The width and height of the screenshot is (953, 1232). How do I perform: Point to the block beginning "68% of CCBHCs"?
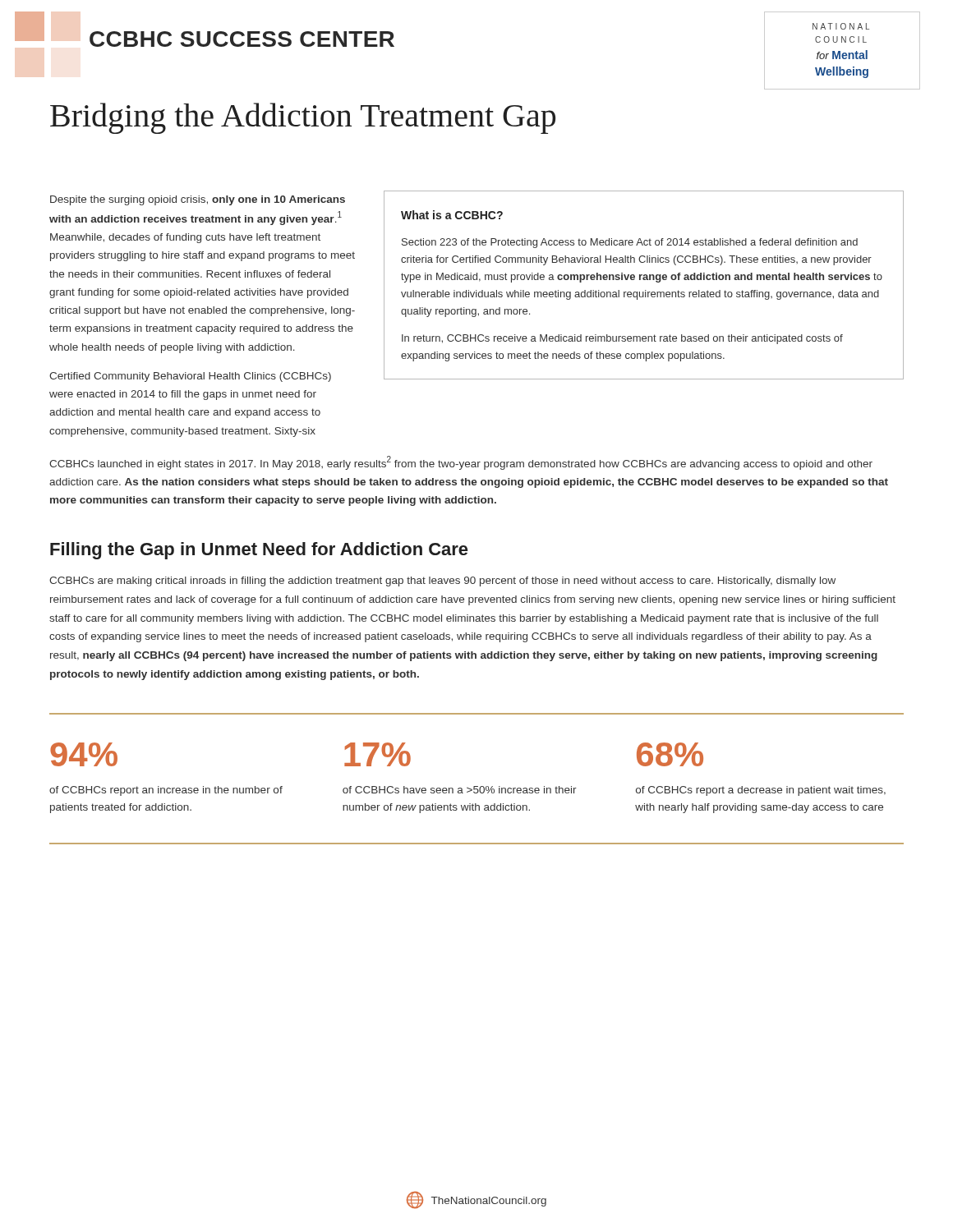coord(770,777)
